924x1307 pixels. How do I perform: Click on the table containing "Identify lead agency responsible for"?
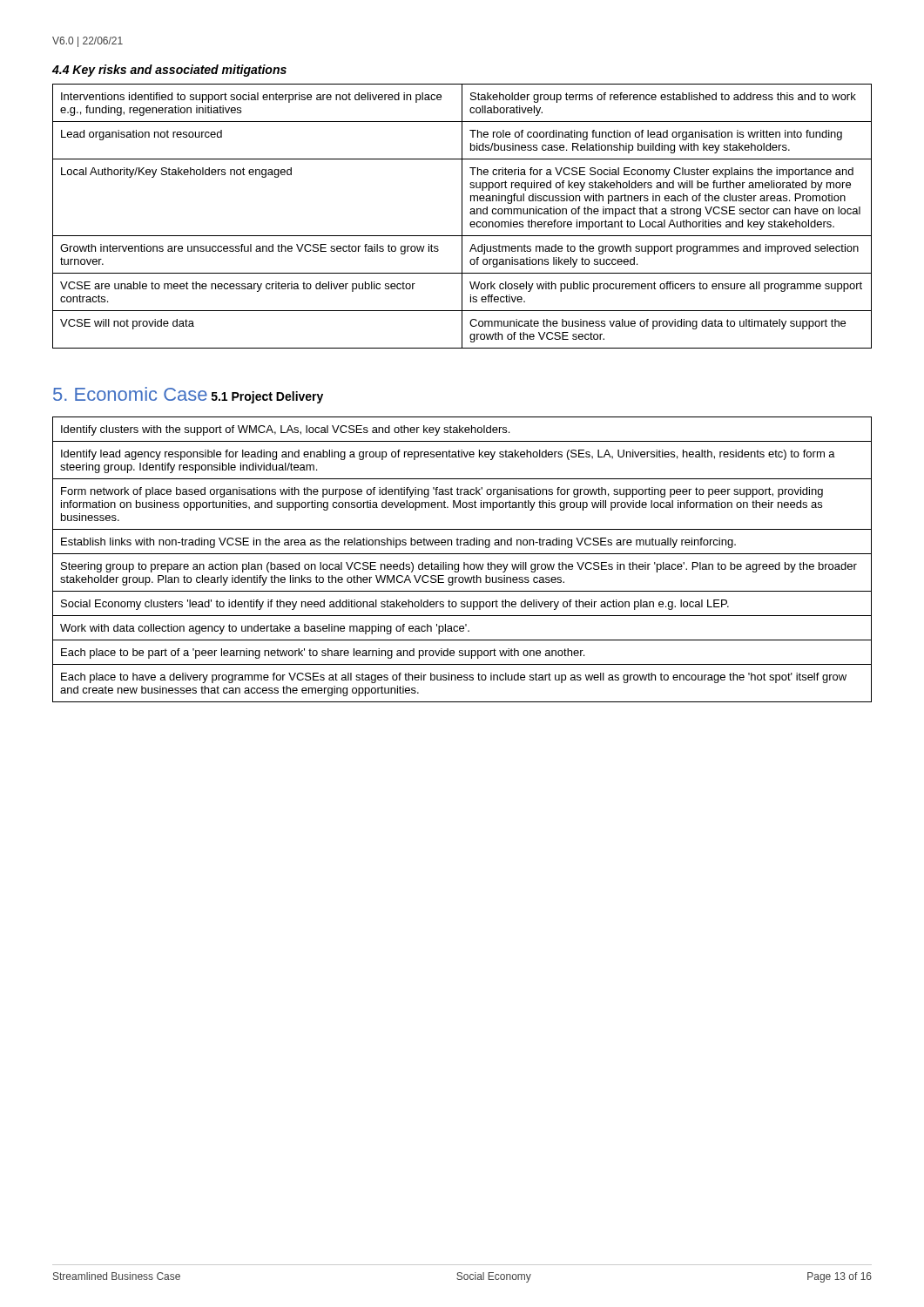462,559
